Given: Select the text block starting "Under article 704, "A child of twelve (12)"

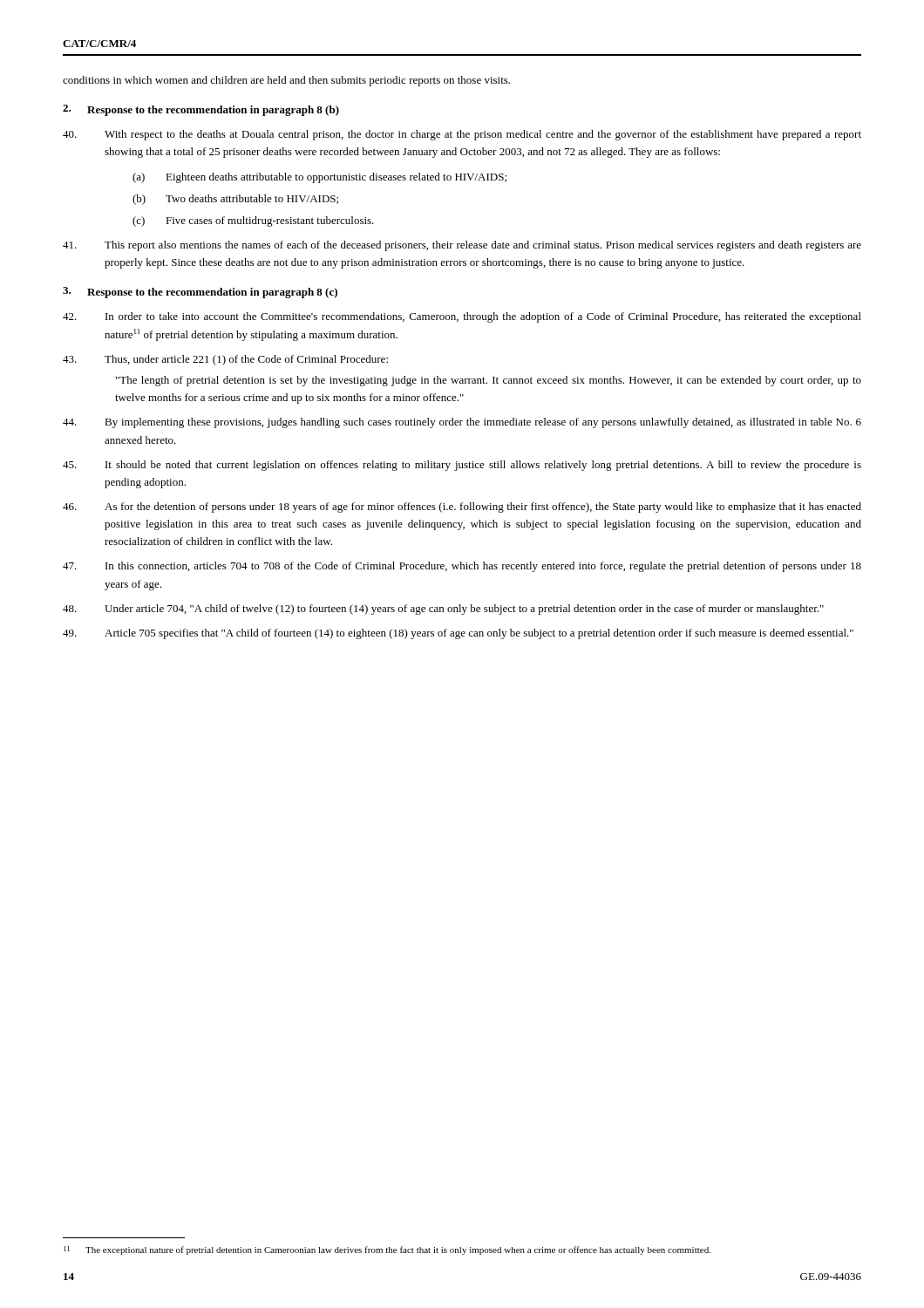Looking at the screenshot, I should pos(462,608).
